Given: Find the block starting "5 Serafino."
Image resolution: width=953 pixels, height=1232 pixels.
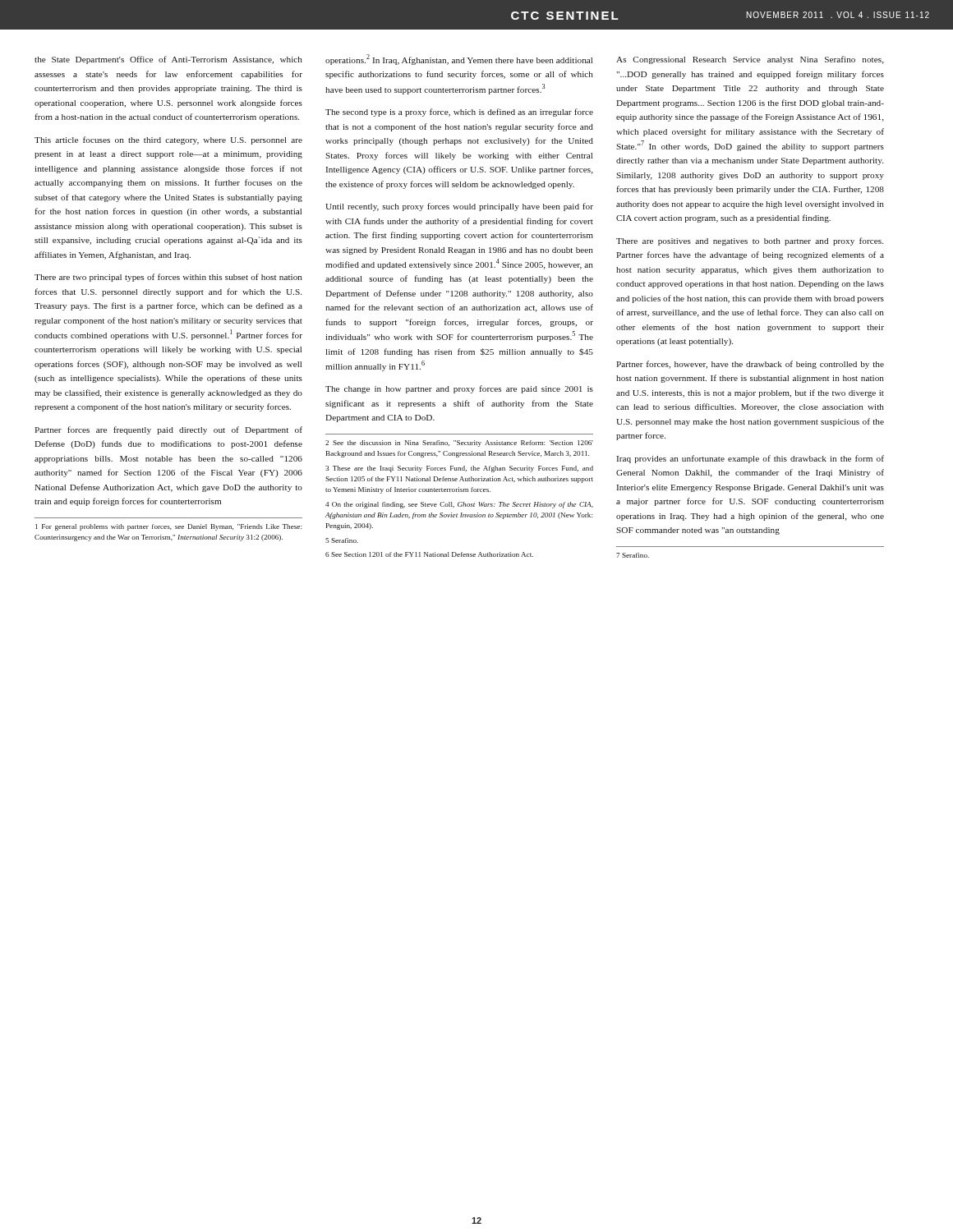Looking at the screenshot, I should click(459, 541).
